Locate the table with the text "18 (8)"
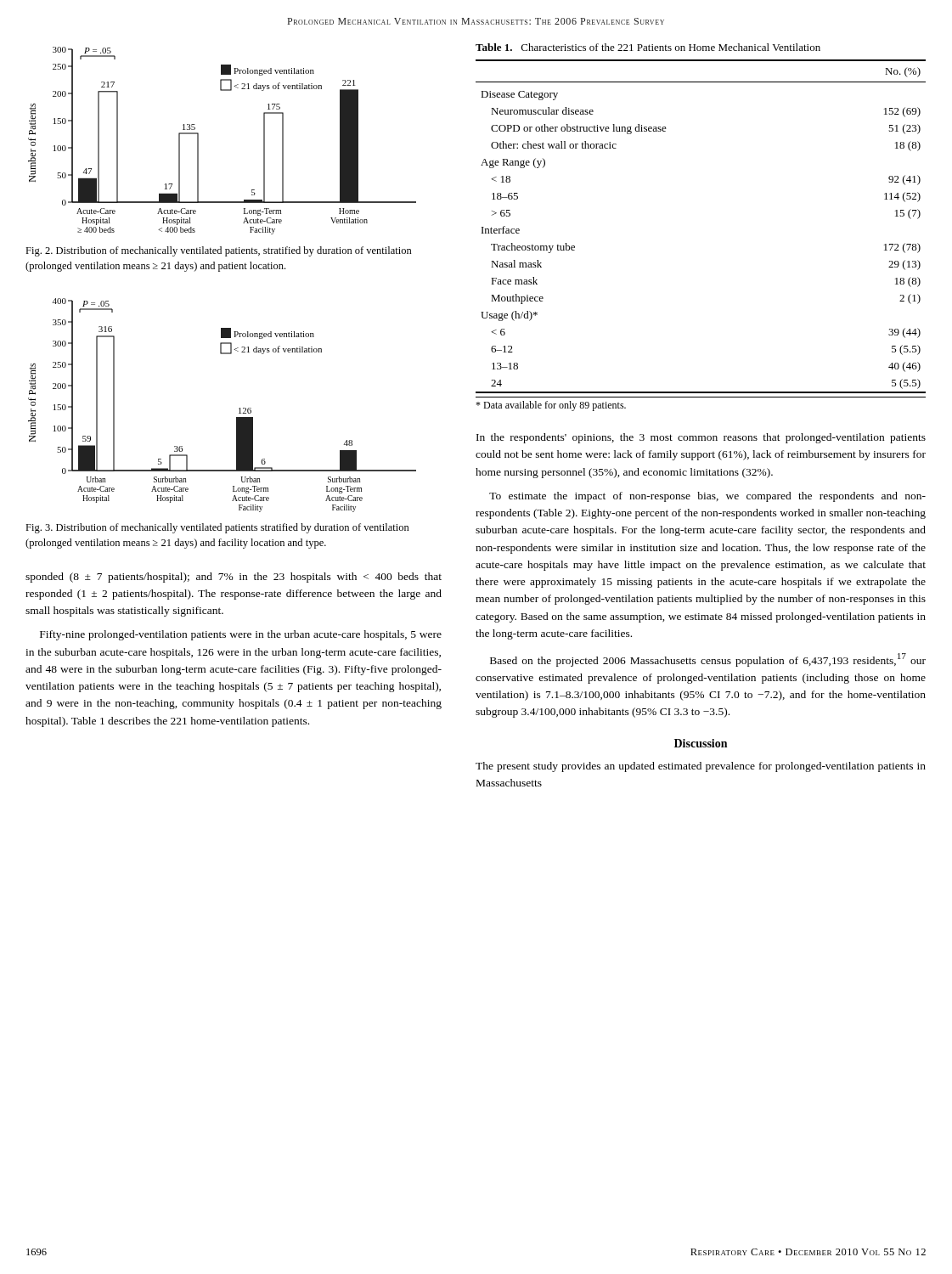 pos(701,226)
